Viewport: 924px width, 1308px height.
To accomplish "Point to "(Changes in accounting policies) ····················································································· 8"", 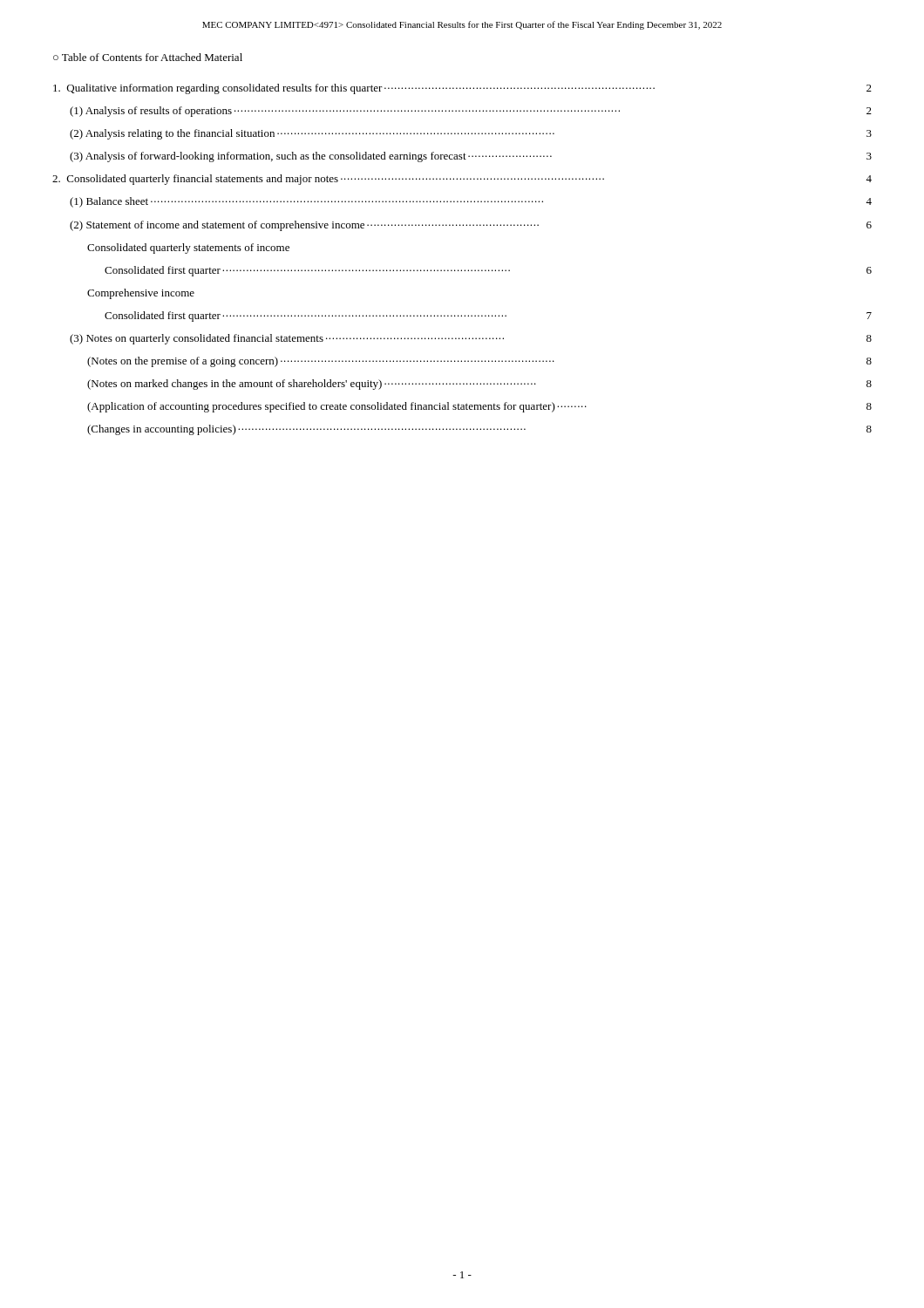I will [x=479, y=429].
